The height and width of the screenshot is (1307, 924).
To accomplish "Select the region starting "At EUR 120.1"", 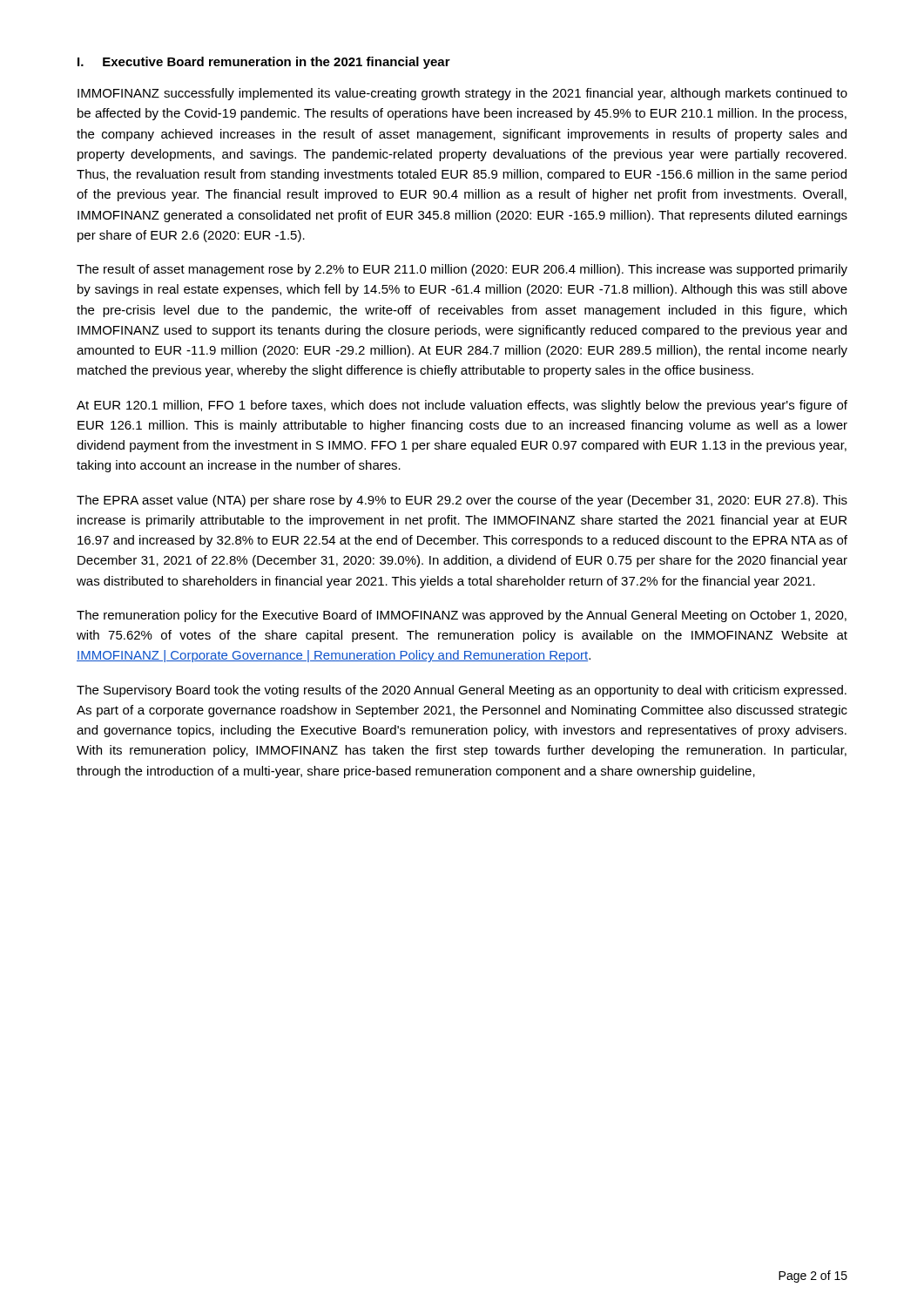I will (462, 435).
